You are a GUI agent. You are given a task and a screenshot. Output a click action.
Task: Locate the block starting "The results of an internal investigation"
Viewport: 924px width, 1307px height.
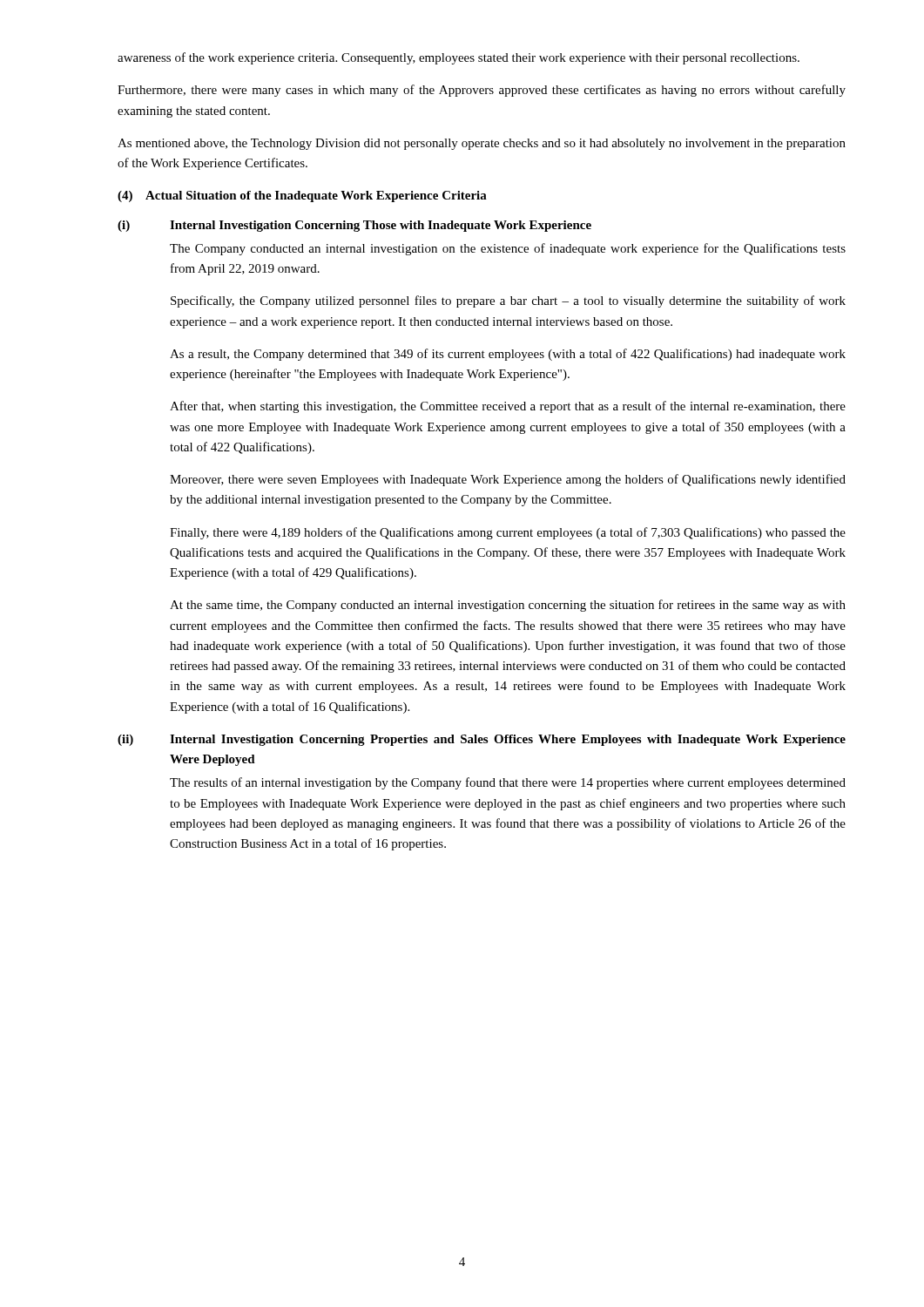pos(508,813)
